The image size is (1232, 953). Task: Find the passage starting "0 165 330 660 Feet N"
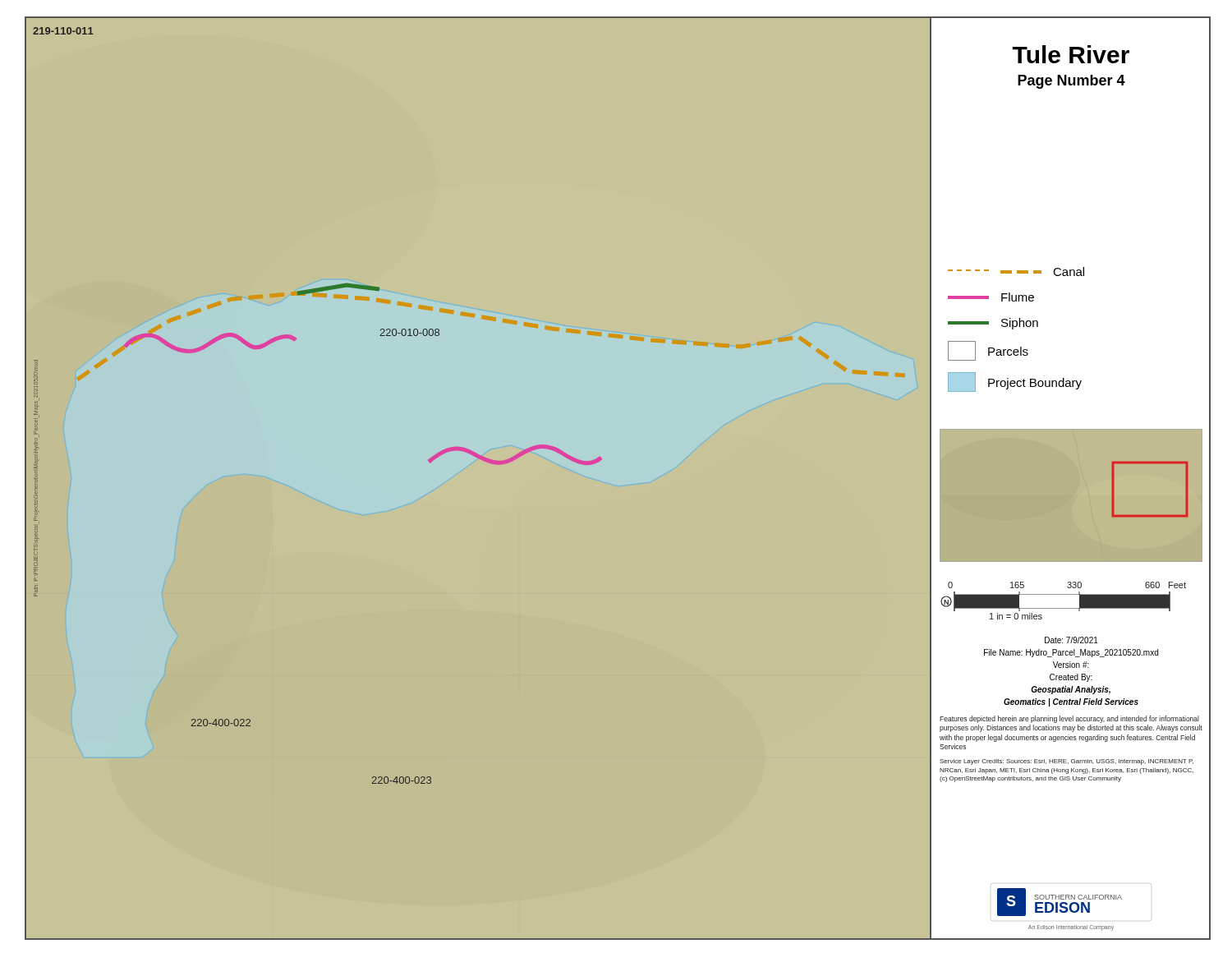point(1067,599)
